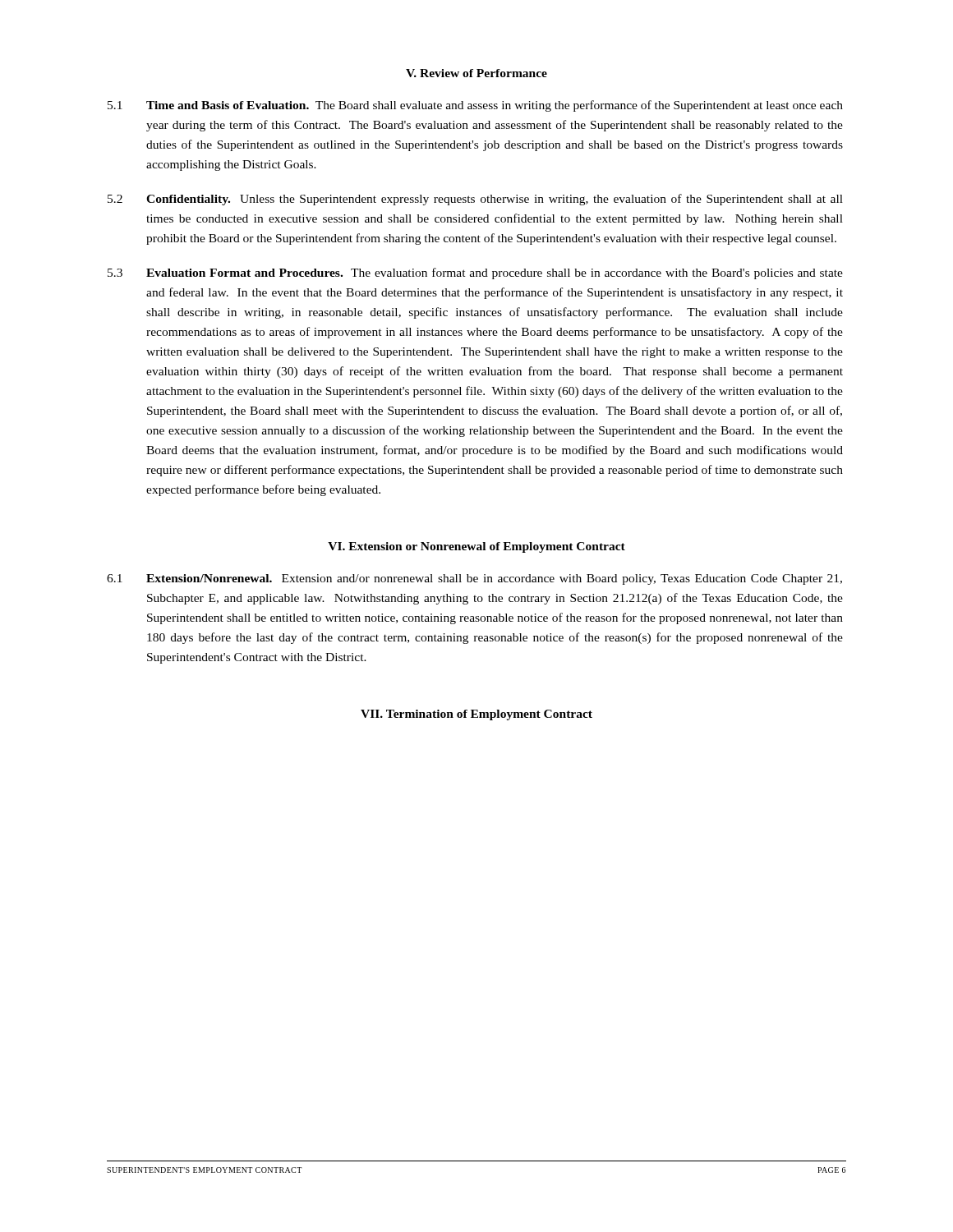The image size is (953, 1232).
Task: Locate the passage starting "1Extension/Nonrenewal. Extension and/or nonrenewal shall be in accordance"
Action: click(x=475, y=618)
